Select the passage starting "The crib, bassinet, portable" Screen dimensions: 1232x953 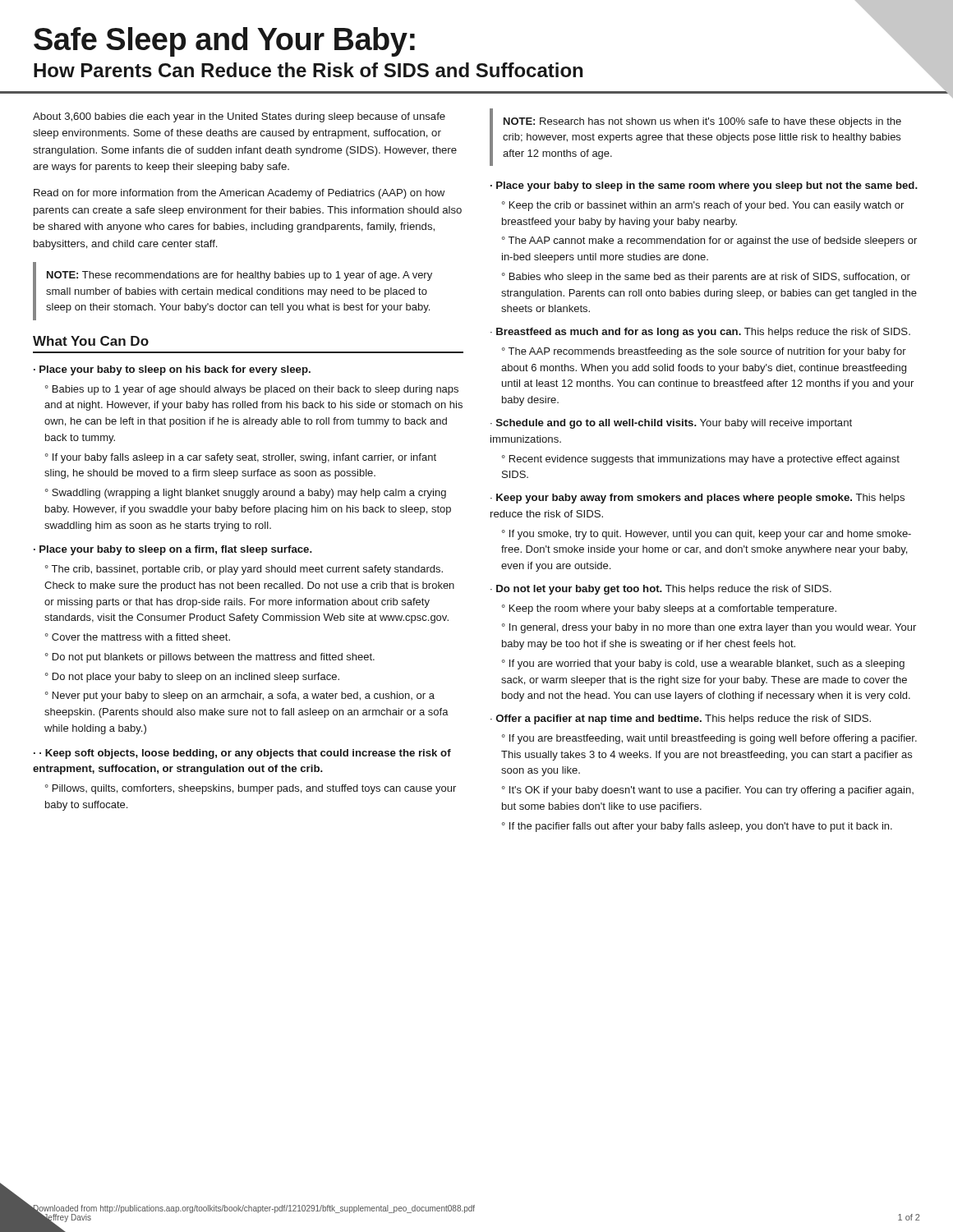point(249,593)
